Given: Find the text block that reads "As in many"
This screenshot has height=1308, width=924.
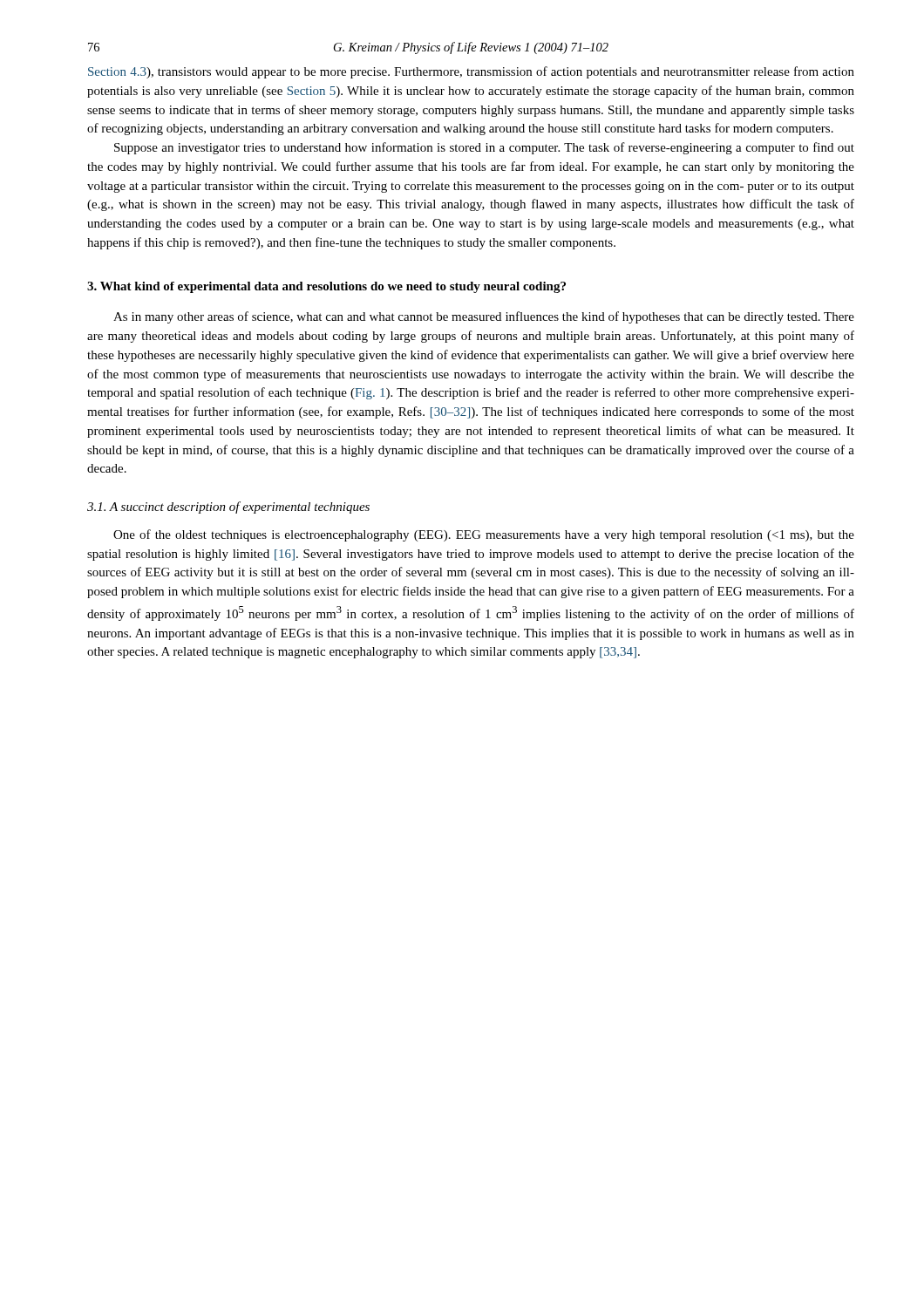Looking at the screenshot, I should click(471, 393).
